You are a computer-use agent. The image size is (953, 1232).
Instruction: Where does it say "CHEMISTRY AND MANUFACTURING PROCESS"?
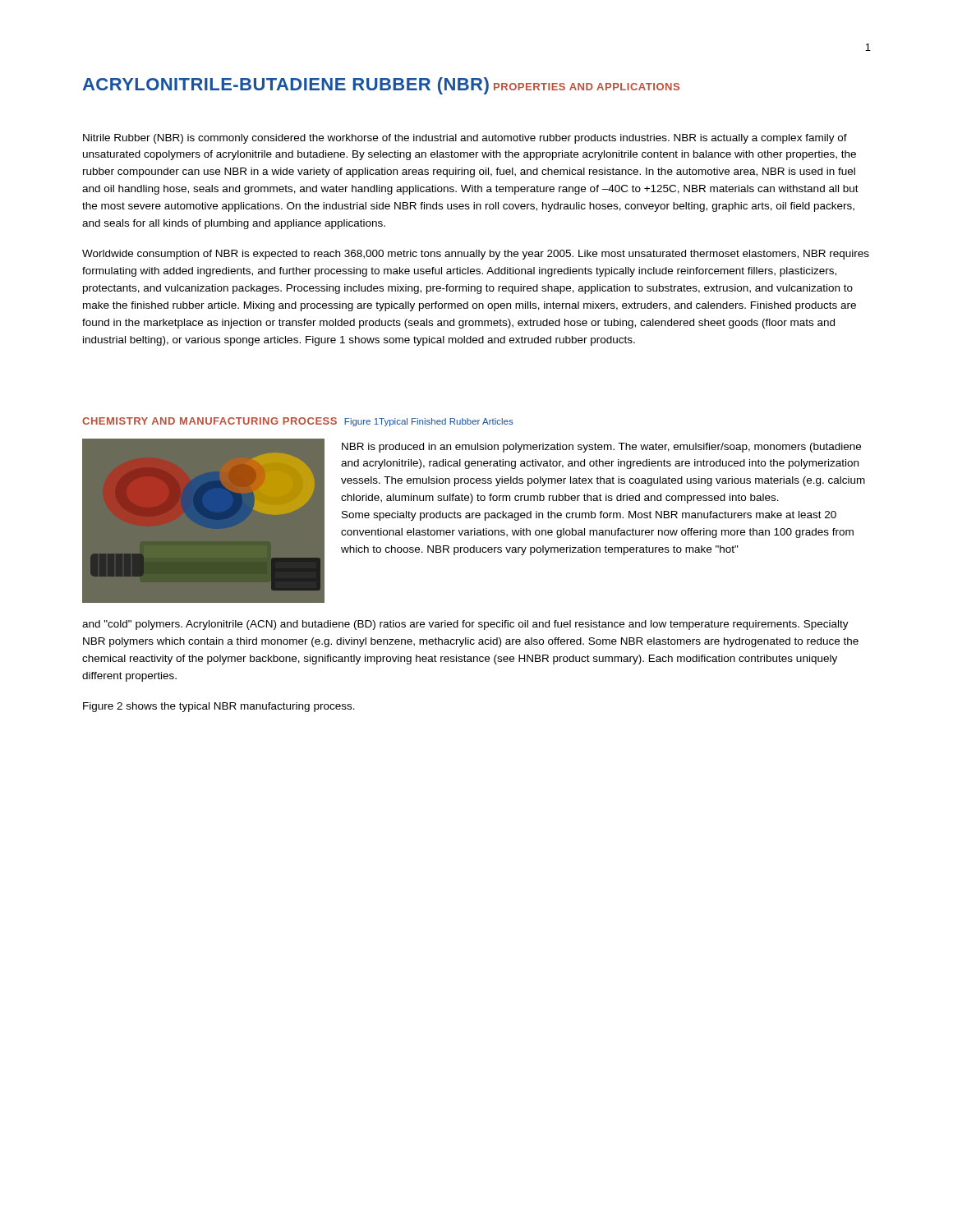coord(210,421)
